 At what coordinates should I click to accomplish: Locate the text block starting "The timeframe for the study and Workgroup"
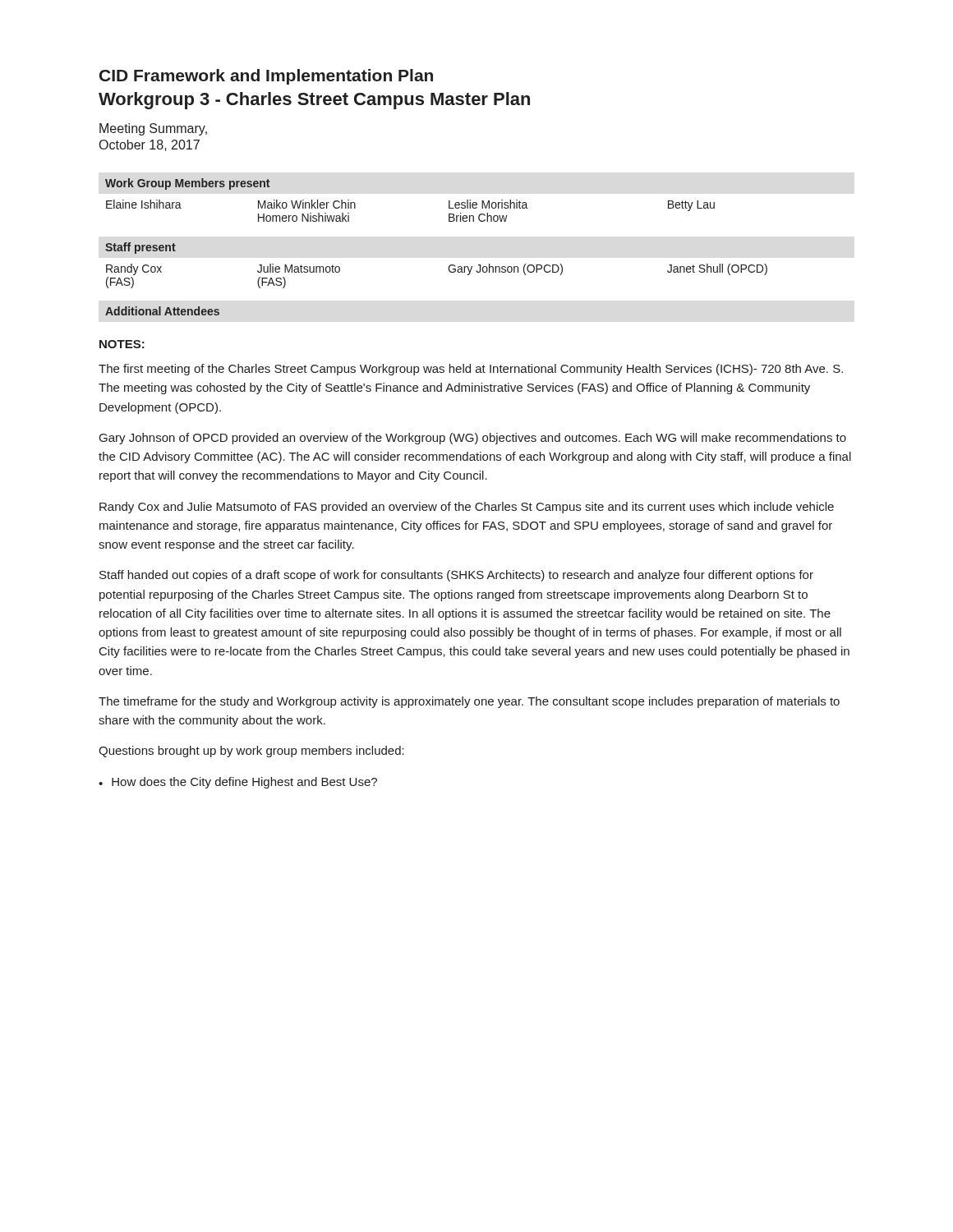click(x=469, y=710)
